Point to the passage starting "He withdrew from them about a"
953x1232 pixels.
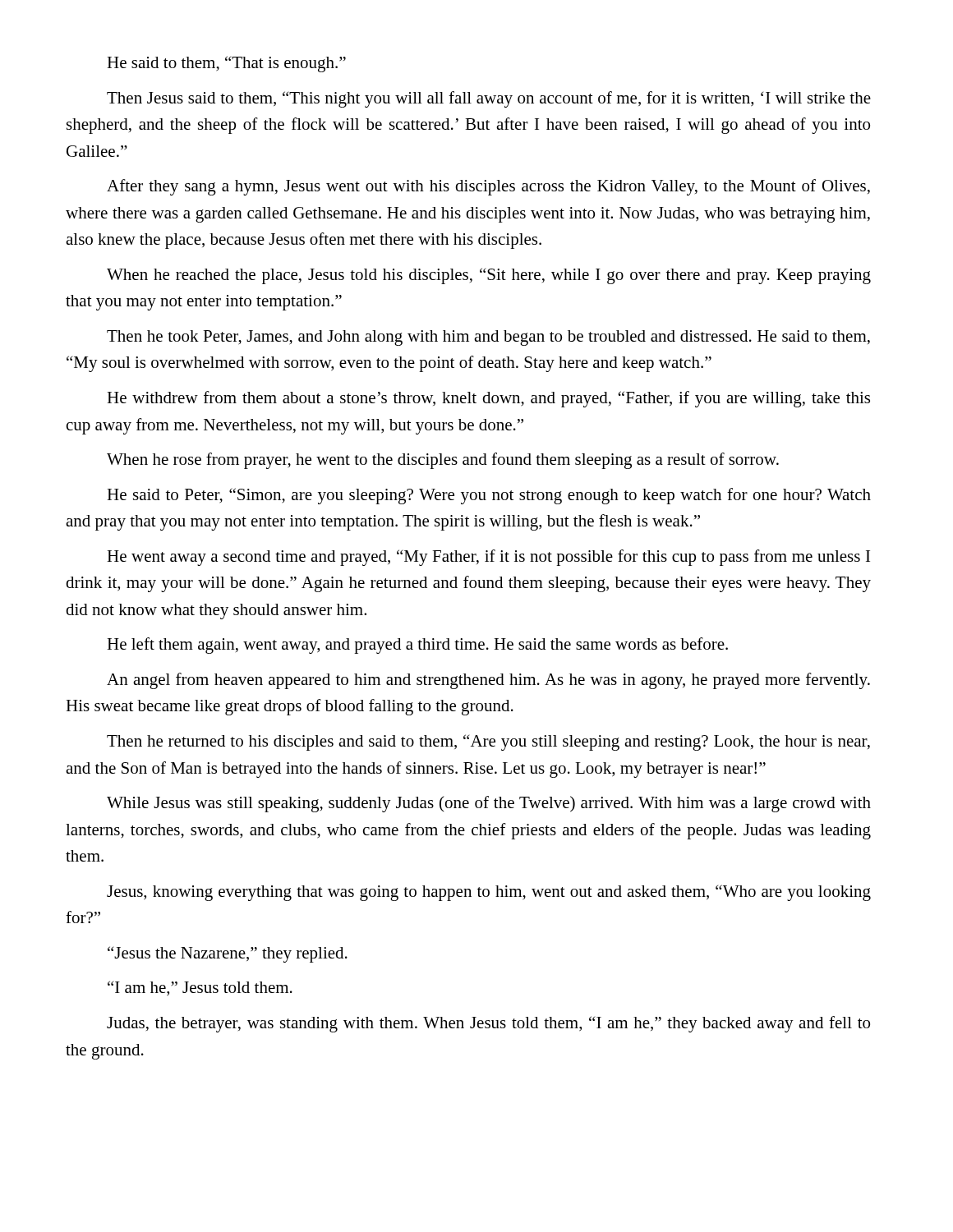468,411
